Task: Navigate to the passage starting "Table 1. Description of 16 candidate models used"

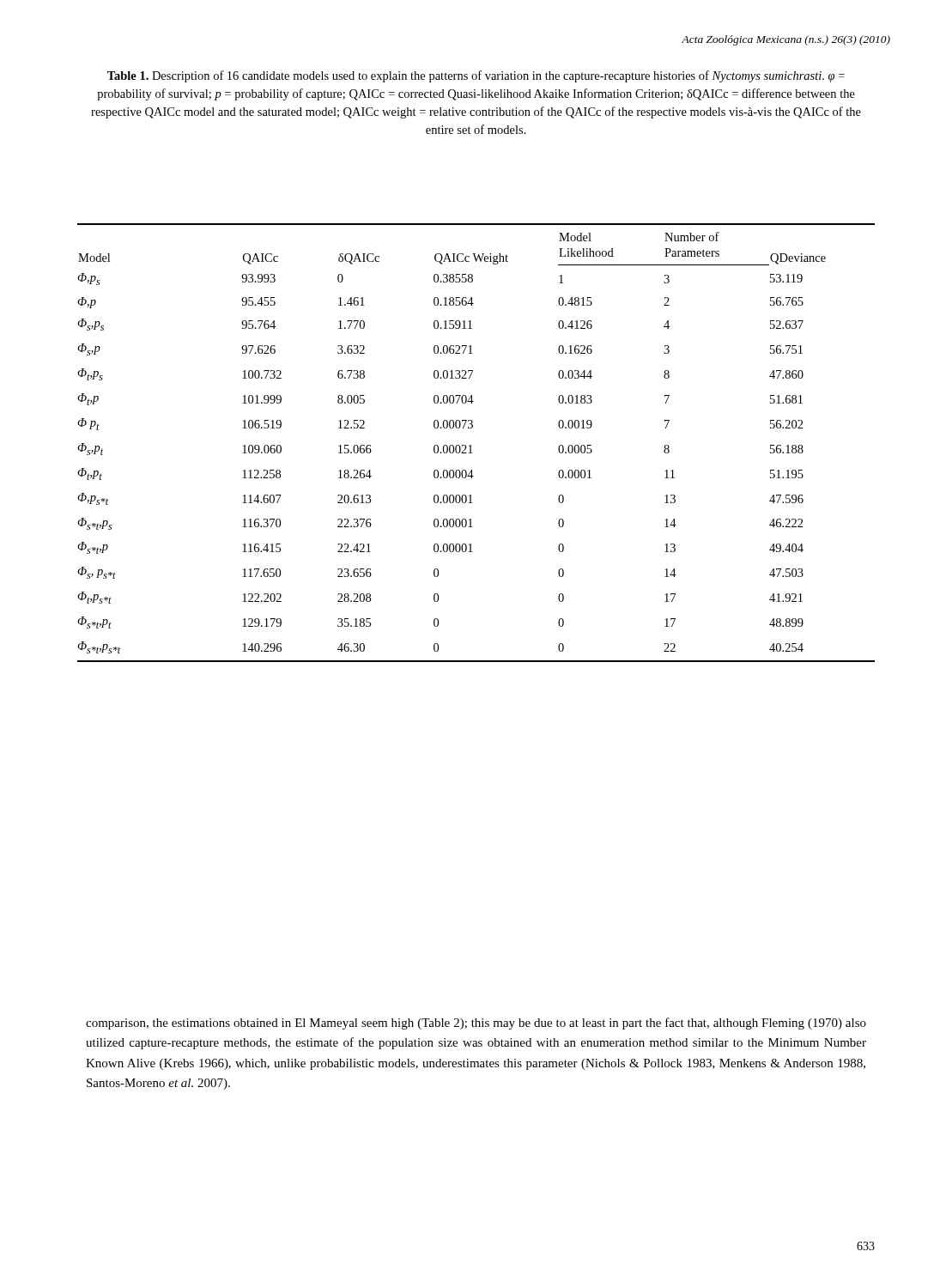Action: (476, 103)
